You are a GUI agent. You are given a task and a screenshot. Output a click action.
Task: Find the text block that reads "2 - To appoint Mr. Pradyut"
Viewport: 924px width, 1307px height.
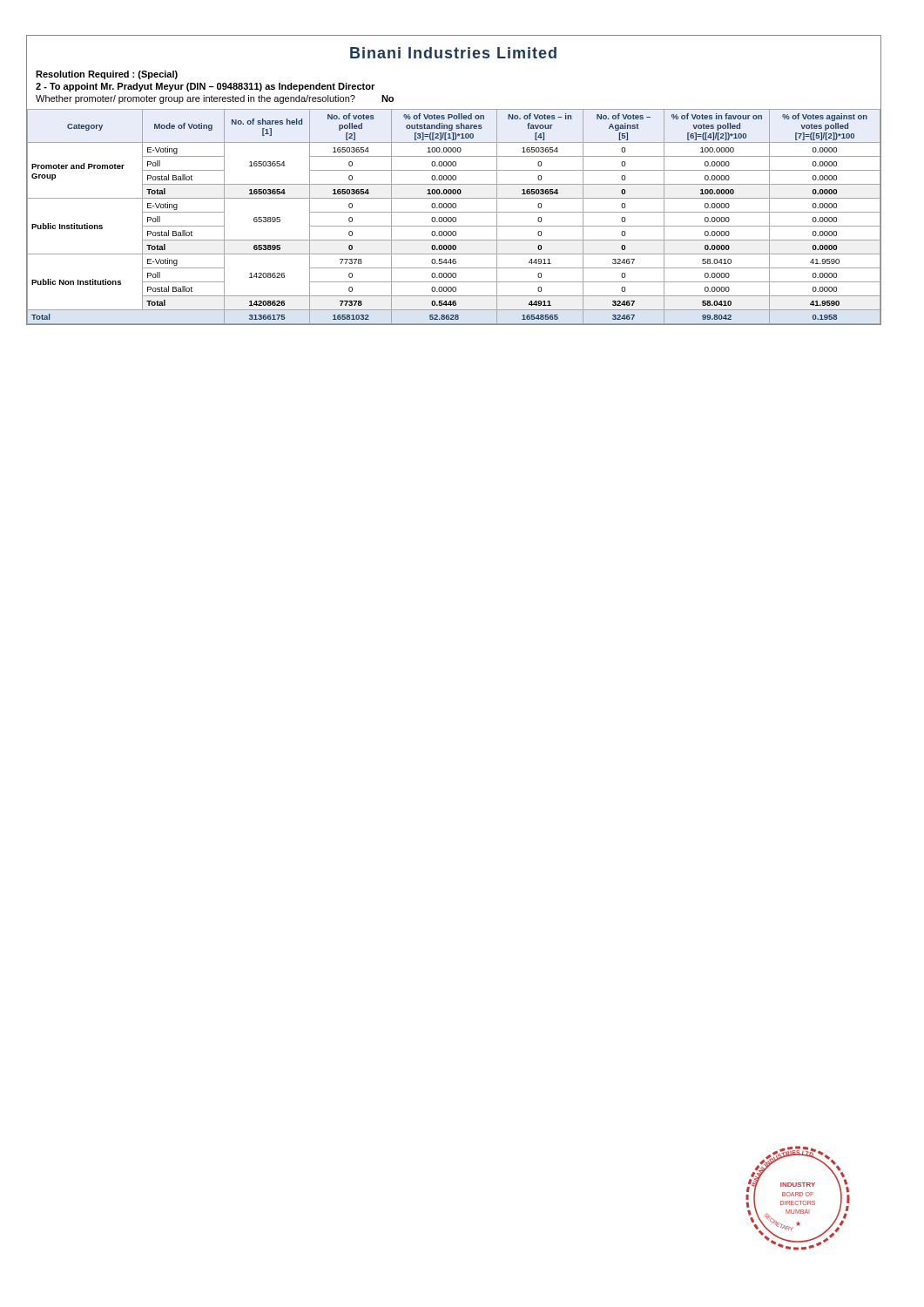[205, 86]
